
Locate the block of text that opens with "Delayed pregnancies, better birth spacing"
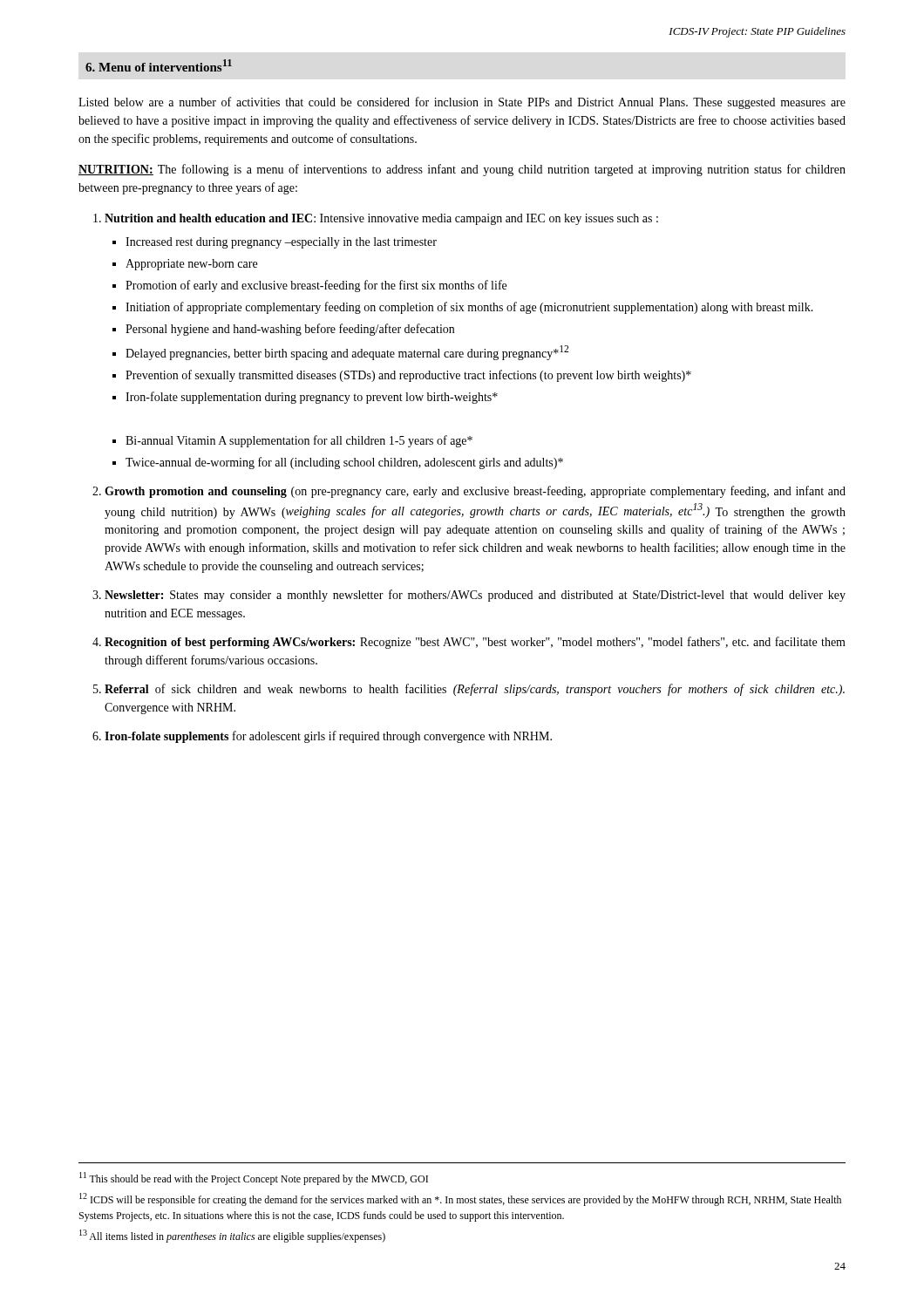[347, 352]
